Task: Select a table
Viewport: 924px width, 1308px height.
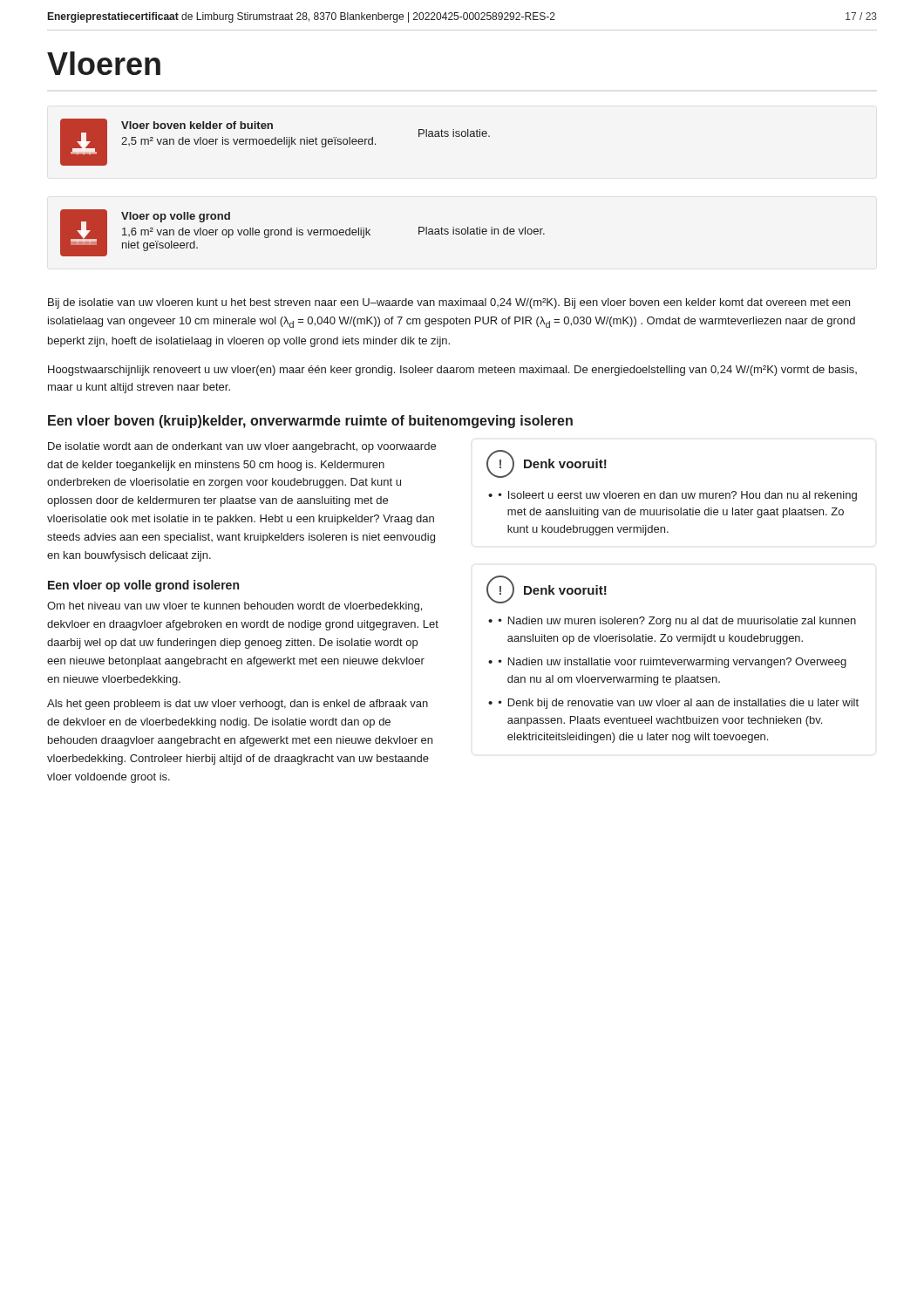Action: pyautogui.click(x=462, y=192)
